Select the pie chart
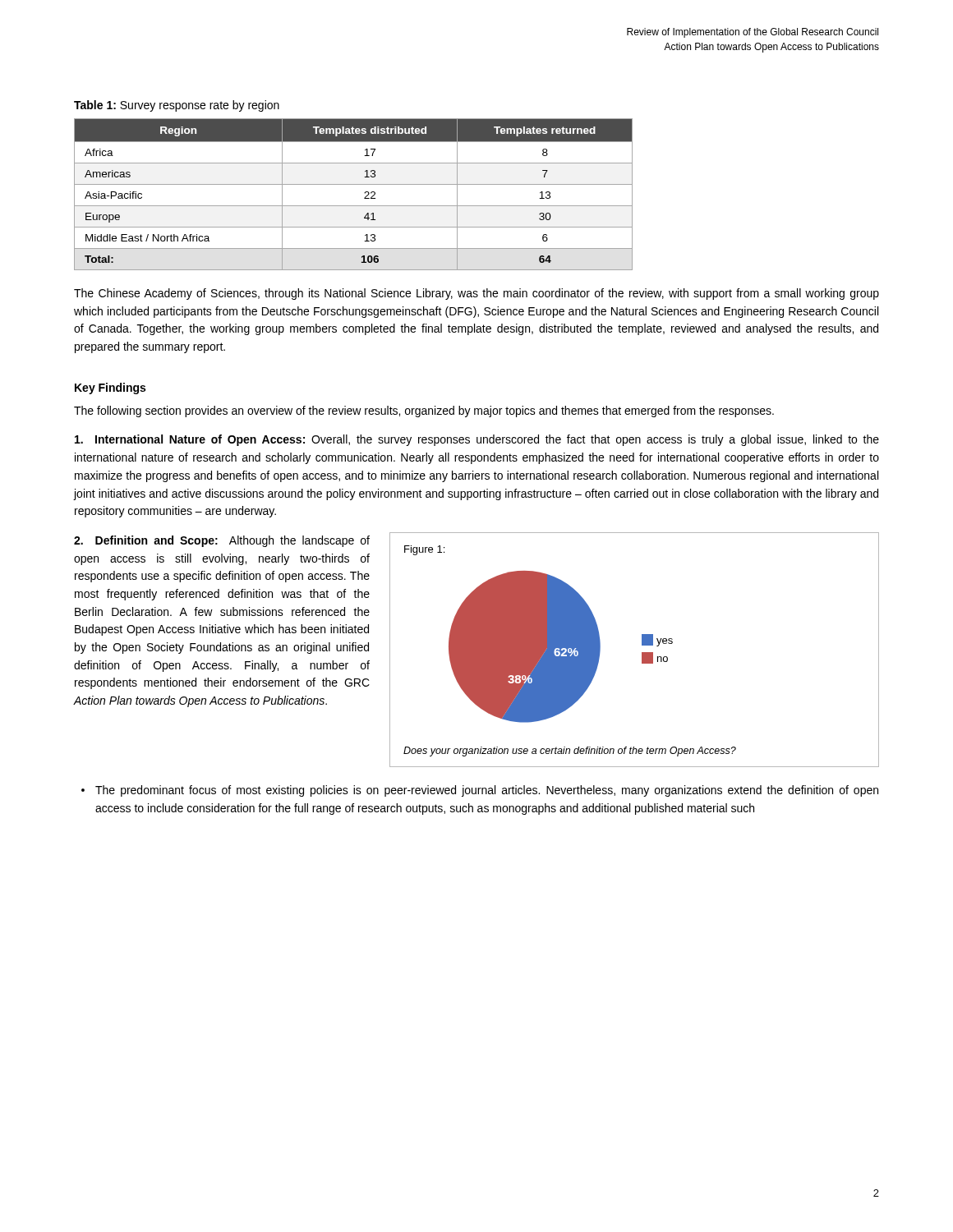Image resolution: width=953 pixels, height=1232 pixels. [x=634, y=650]
